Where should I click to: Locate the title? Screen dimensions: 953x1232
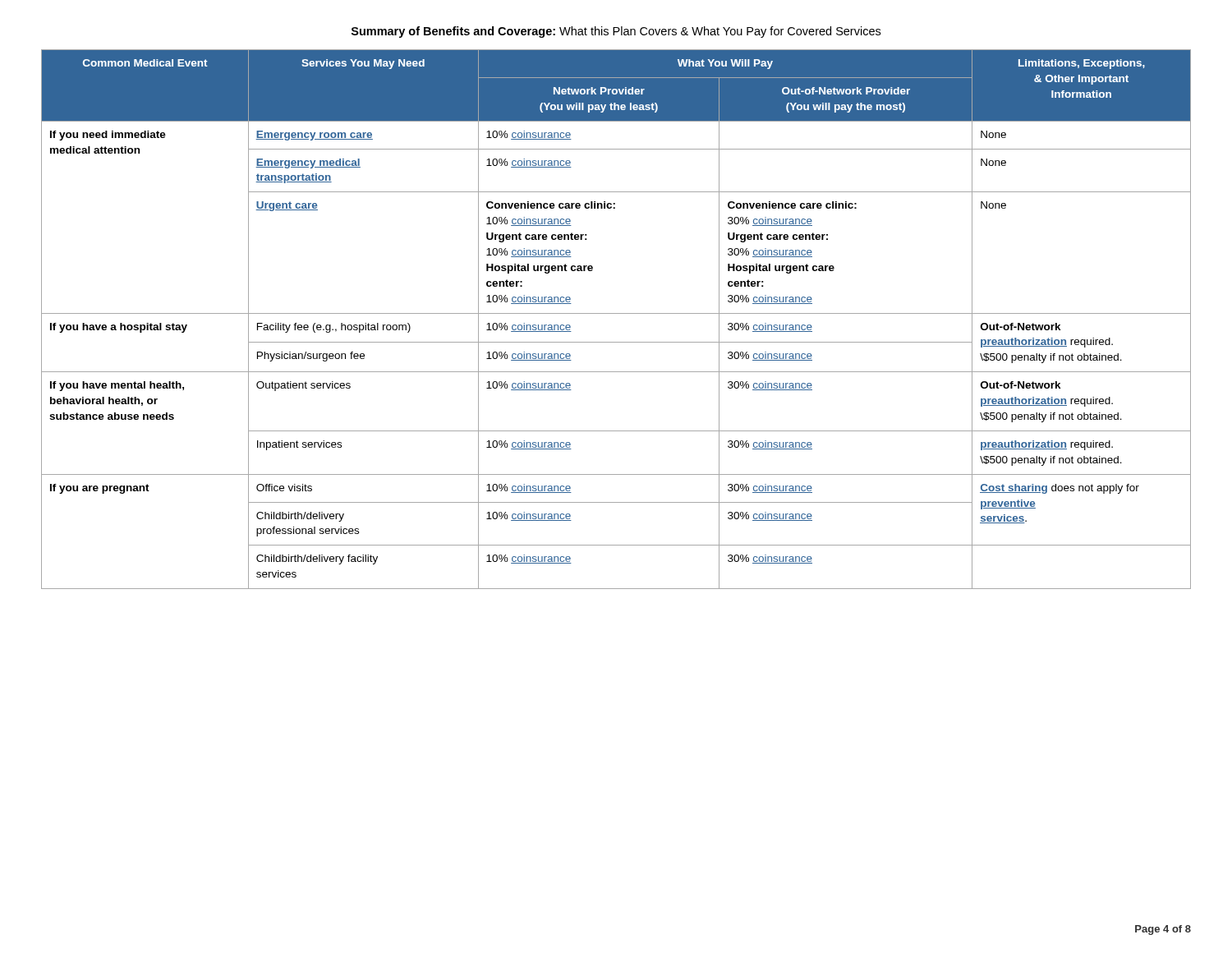click(616, 31)
